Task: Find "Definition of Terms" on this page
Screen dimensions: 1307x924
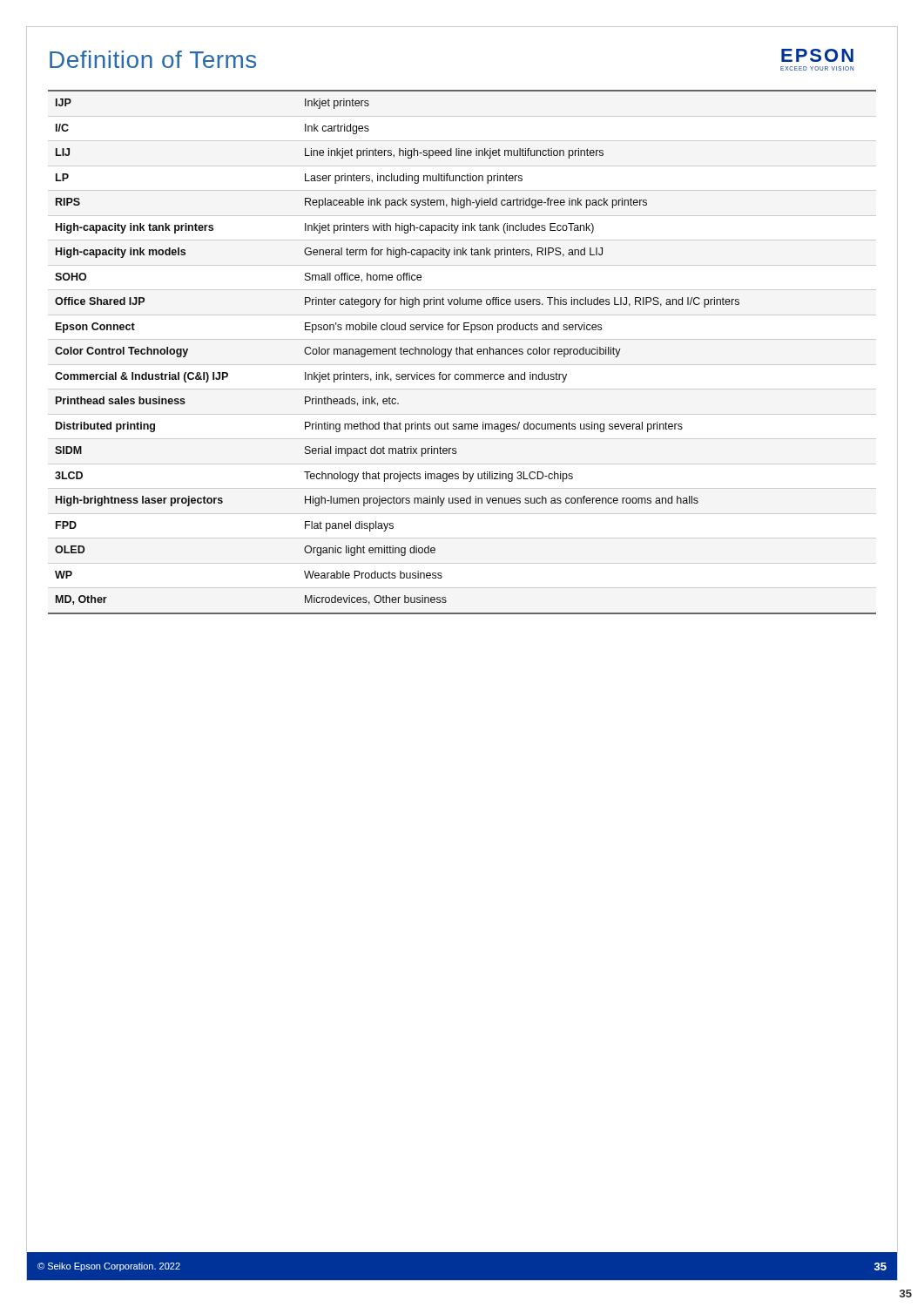Action: coord(153,60)
